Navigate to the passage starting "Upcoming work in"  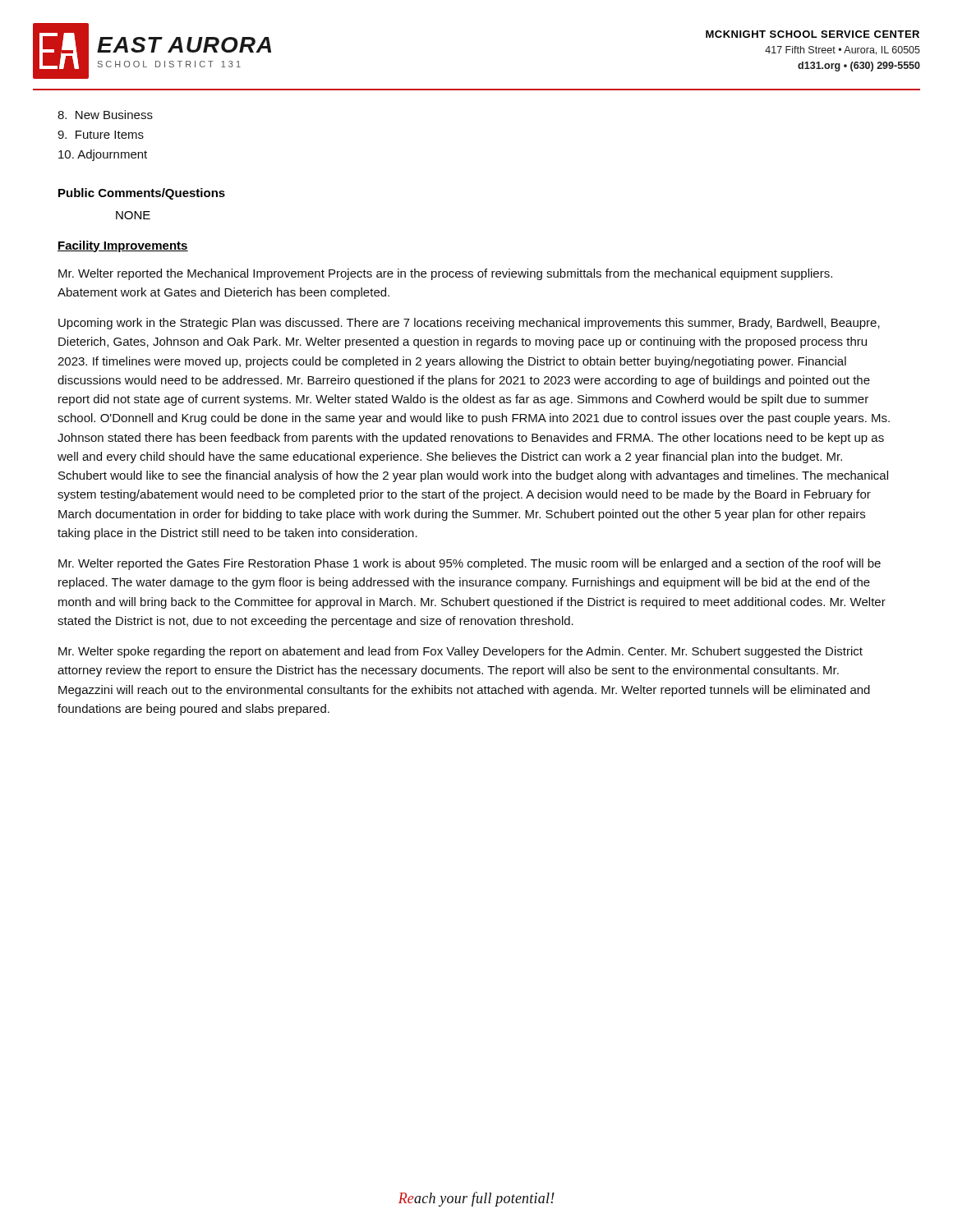click(474, 427)
